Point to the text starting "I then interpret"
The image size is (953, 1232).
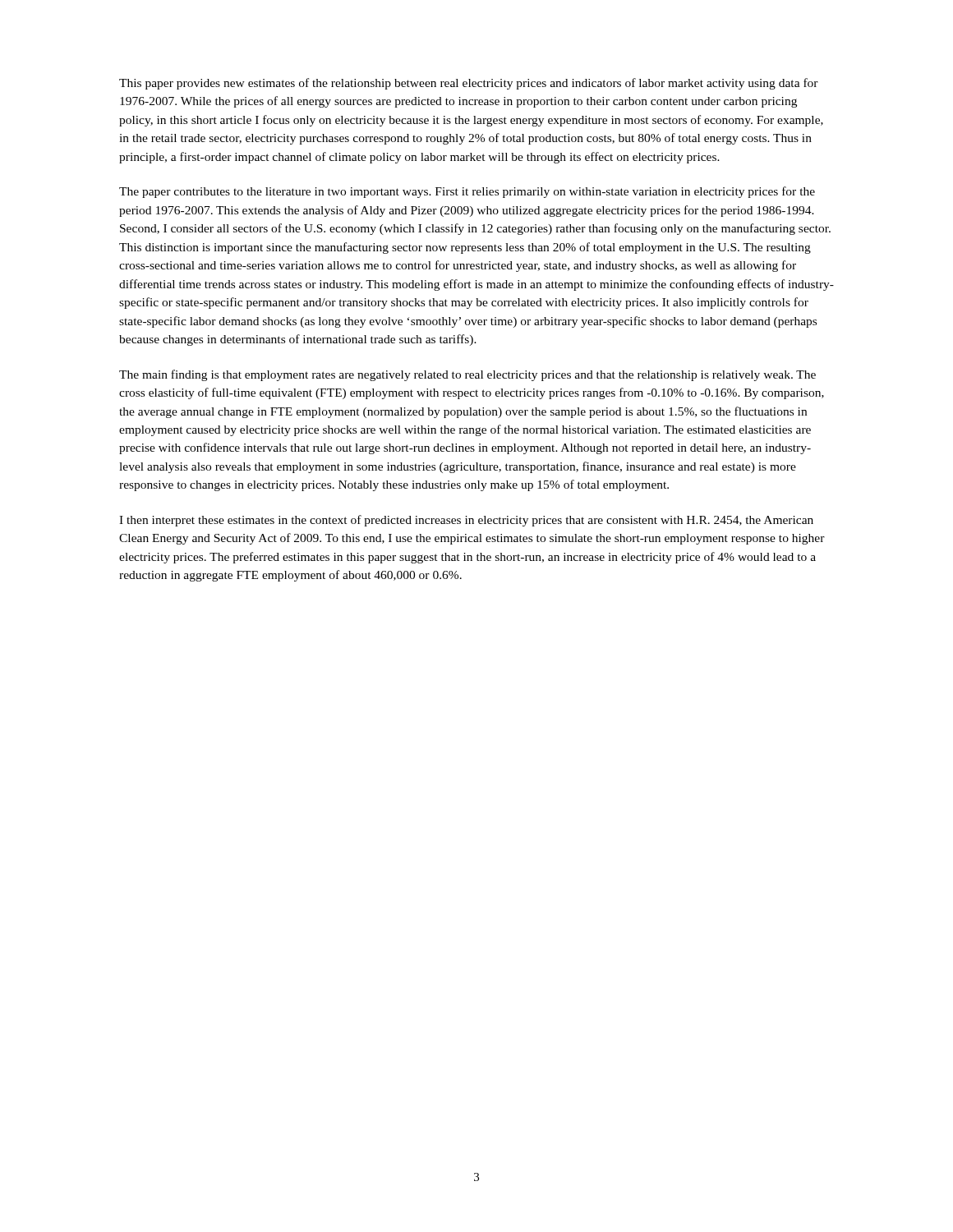[472, 547]
